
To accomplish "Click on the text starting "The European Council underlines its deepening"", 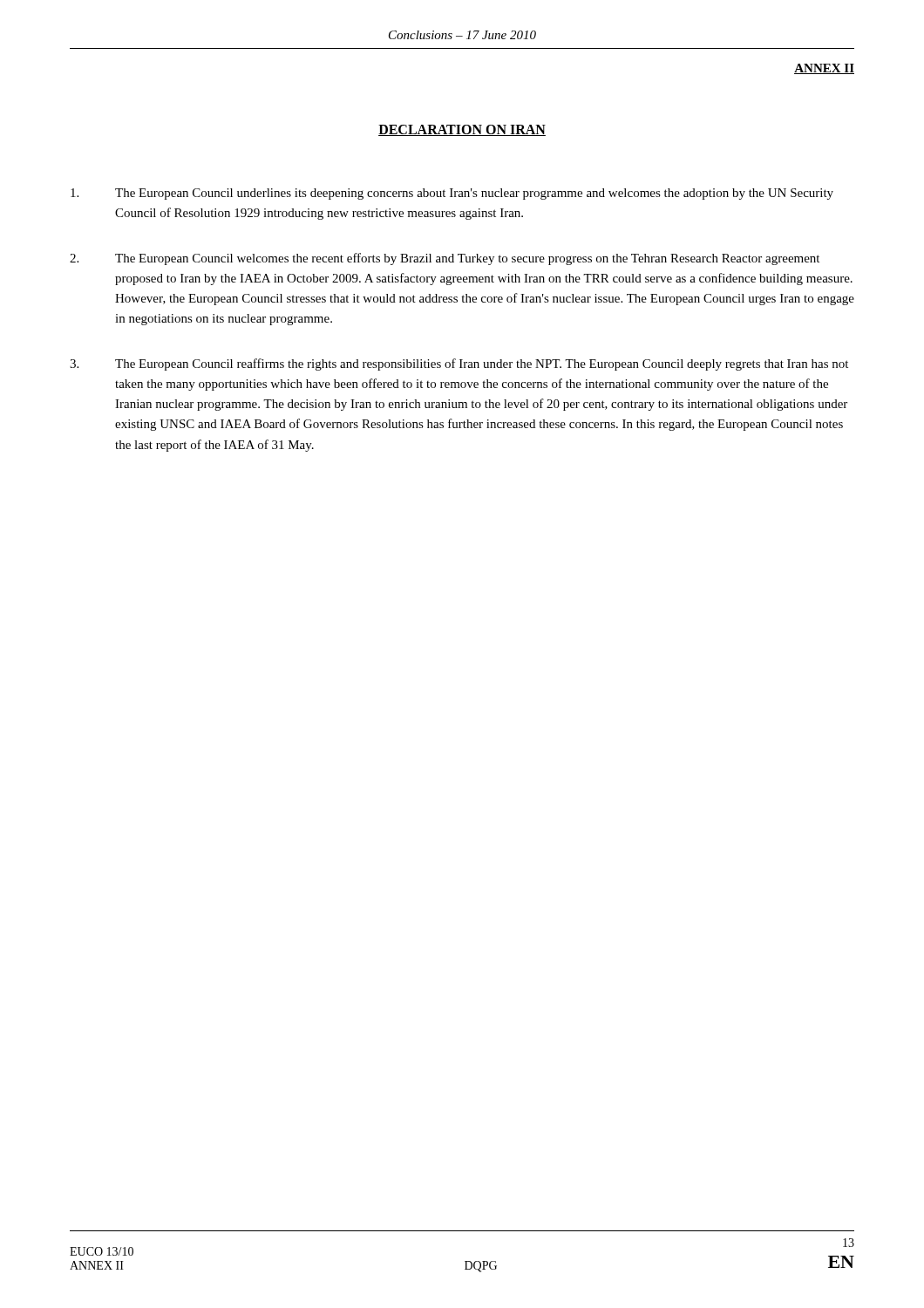I will tap(462, 203).
